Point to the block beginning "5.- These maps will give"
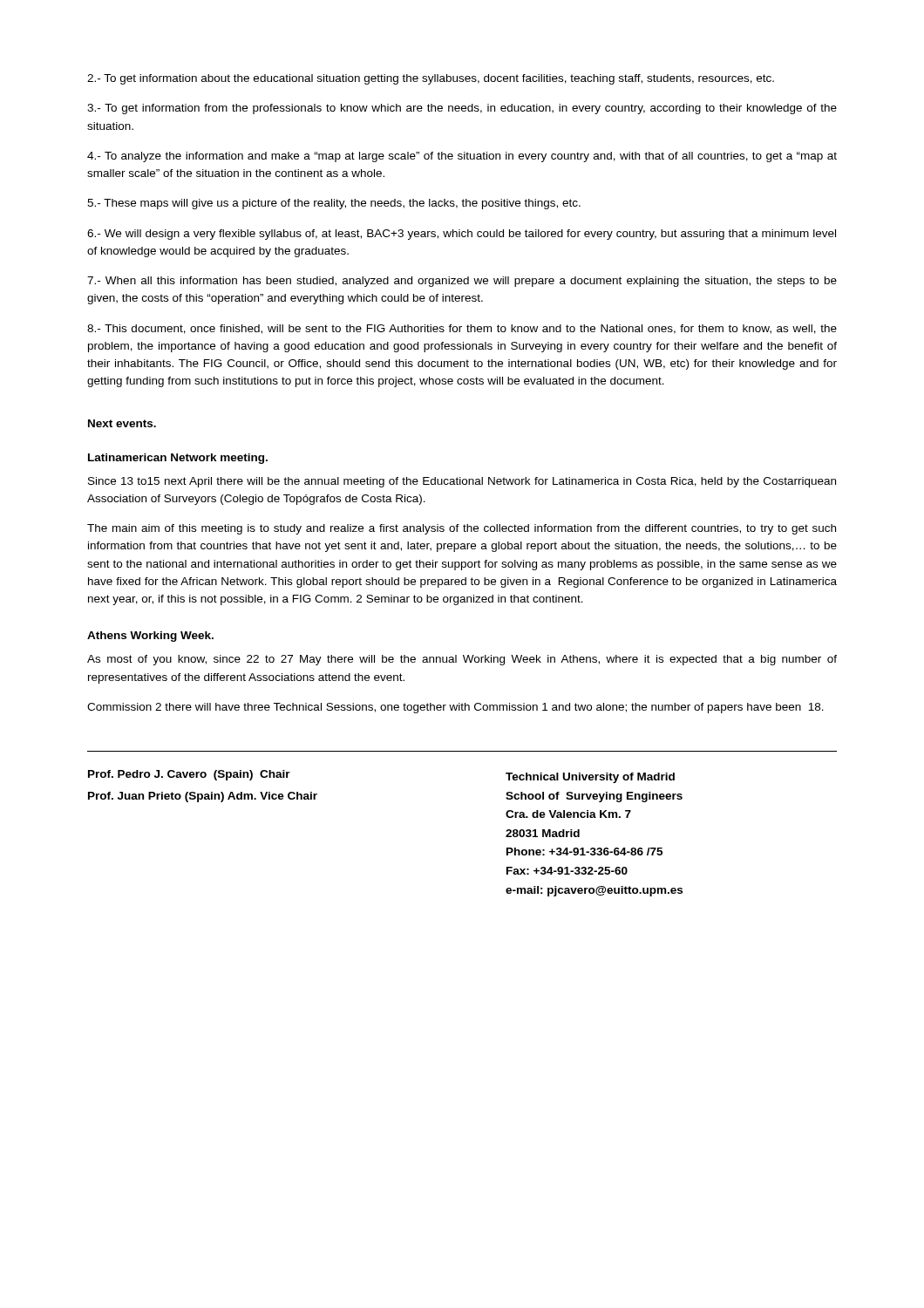 334,203
